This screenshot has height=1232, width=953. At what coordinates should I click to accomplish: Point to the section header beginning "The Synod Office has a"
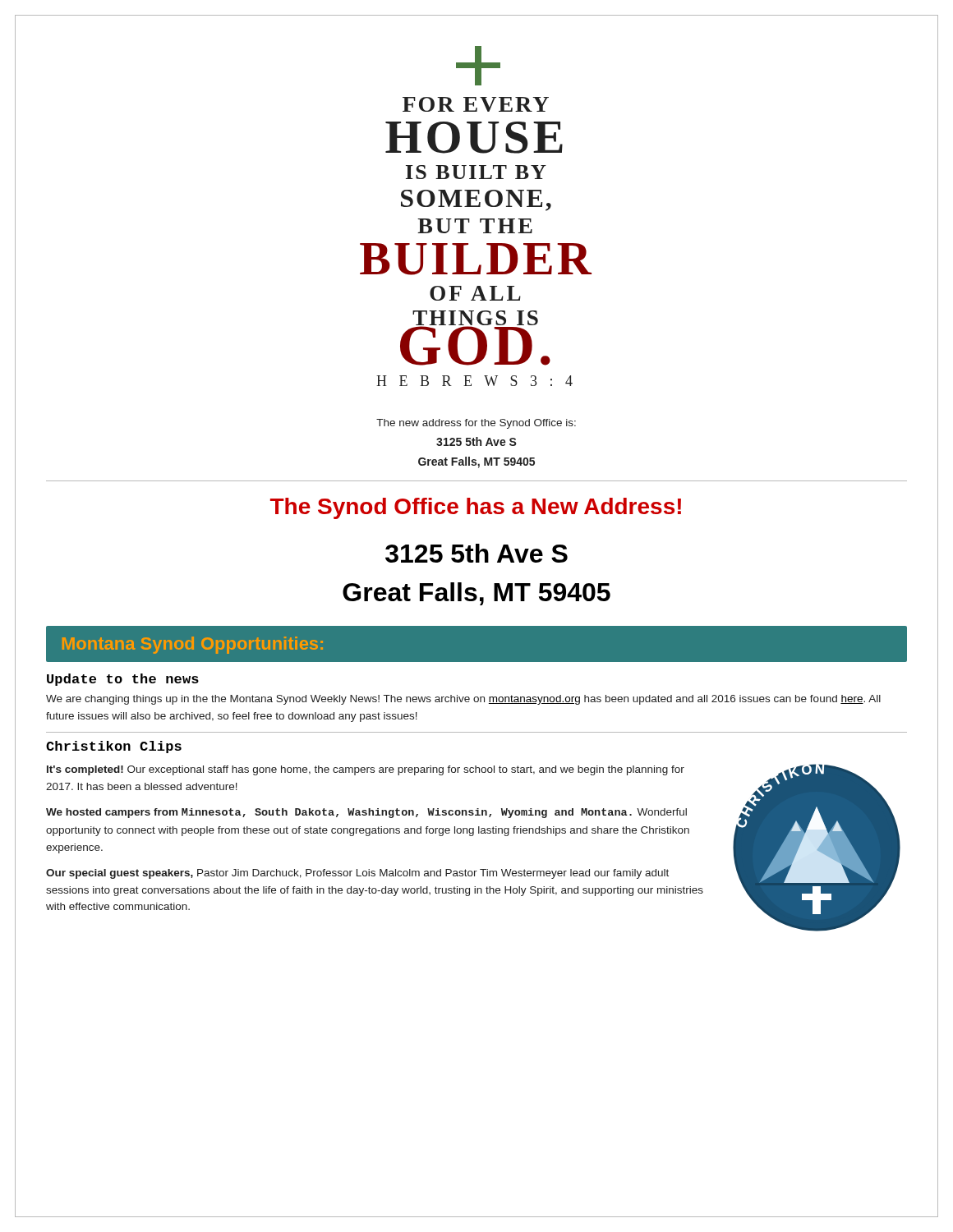(x=476, y=506)
